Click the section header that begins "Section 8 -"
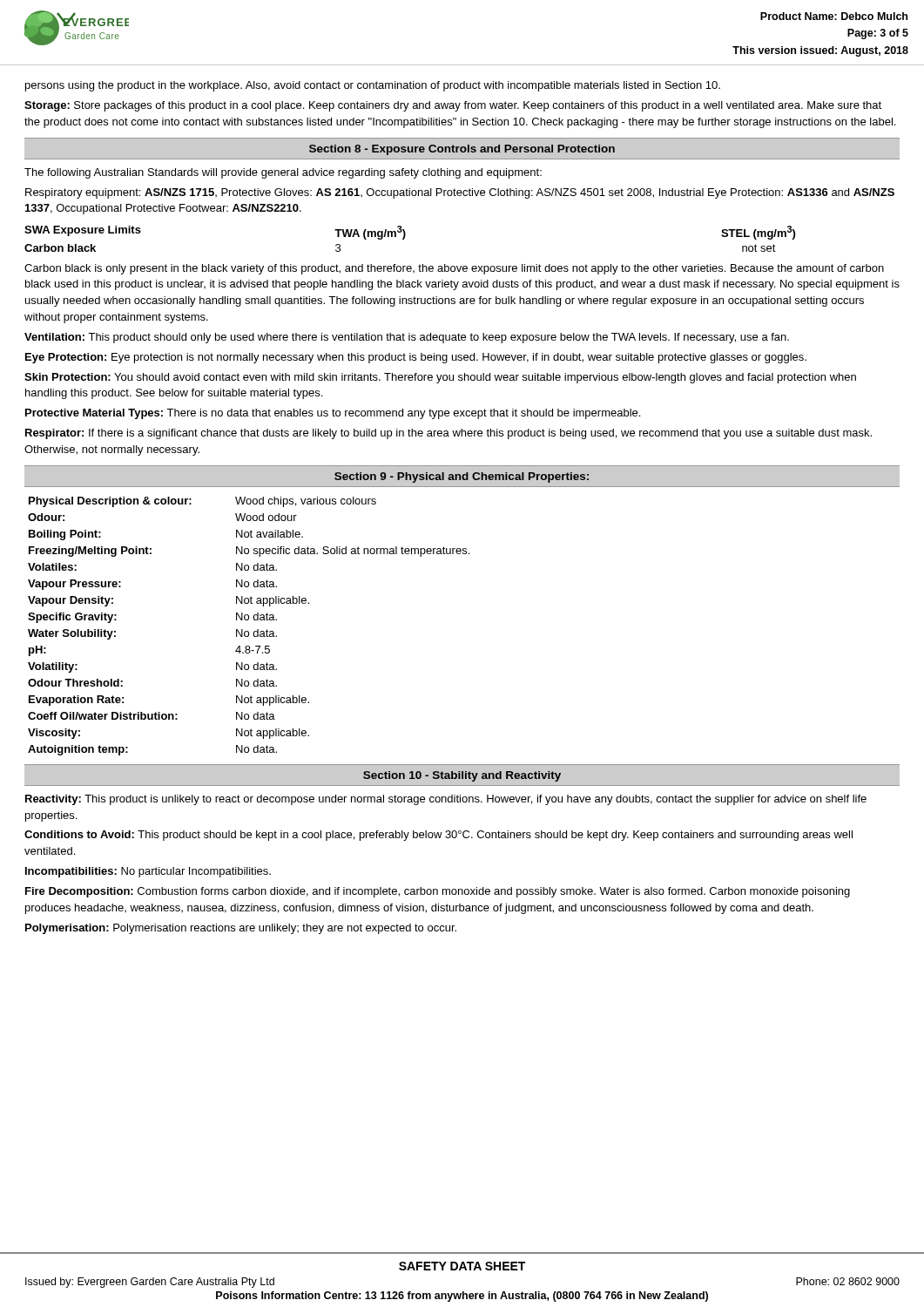Screen dimensions: 1307x924 tap(462, 148)
